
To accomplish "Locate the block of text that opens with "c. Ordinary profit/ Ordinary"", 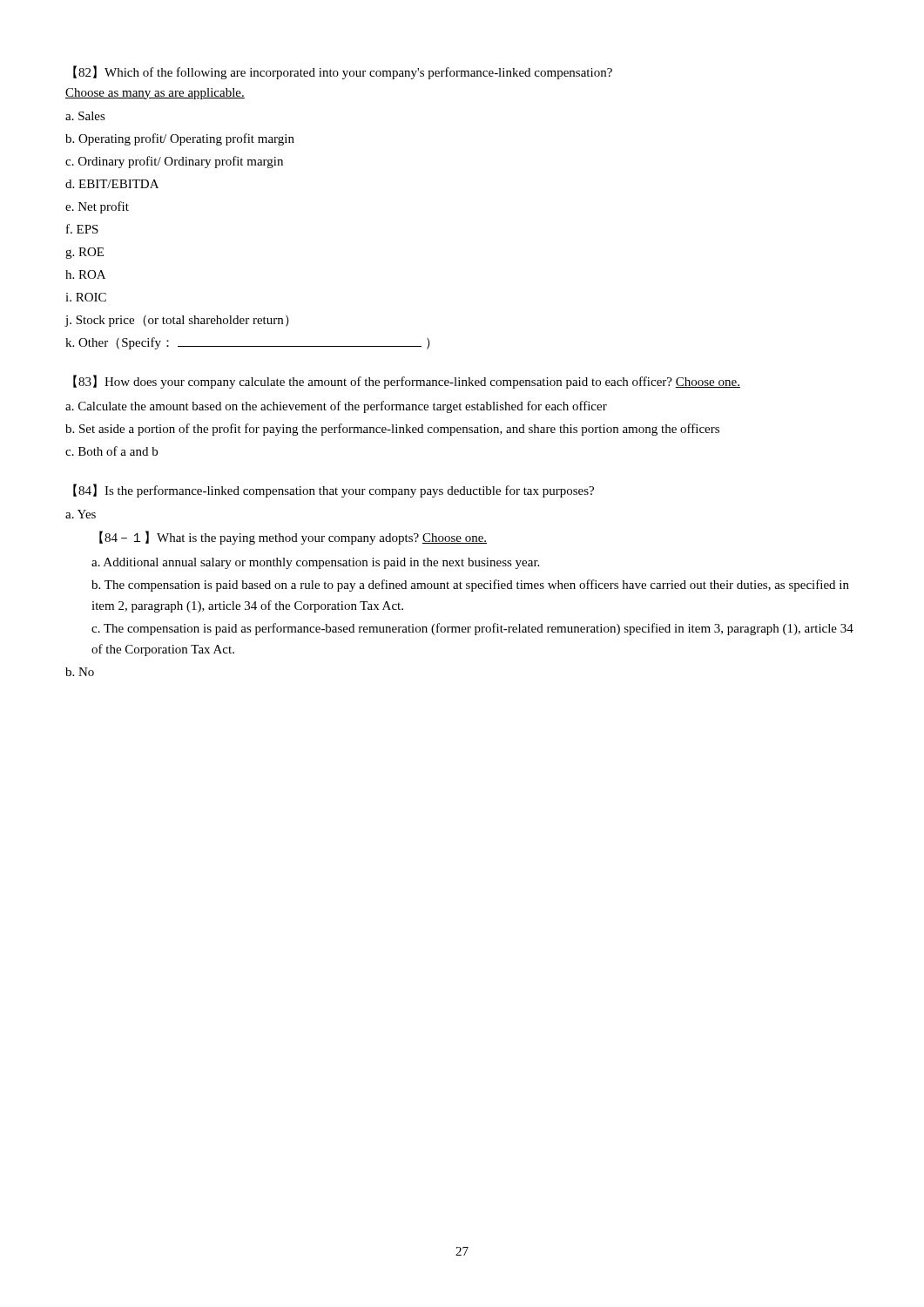I will tap(174, 161).
